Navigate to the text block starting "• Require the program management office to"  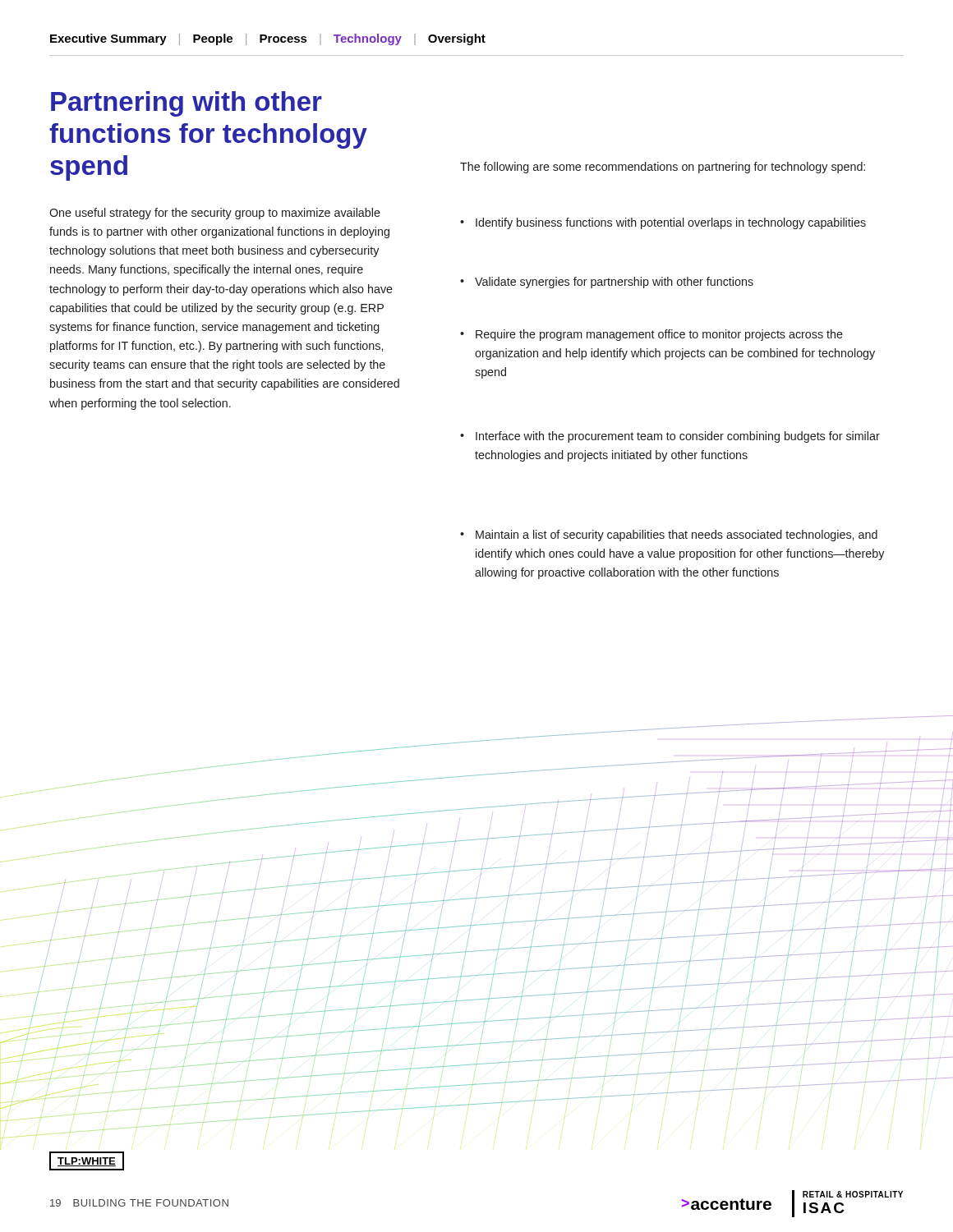click(678, 354)
